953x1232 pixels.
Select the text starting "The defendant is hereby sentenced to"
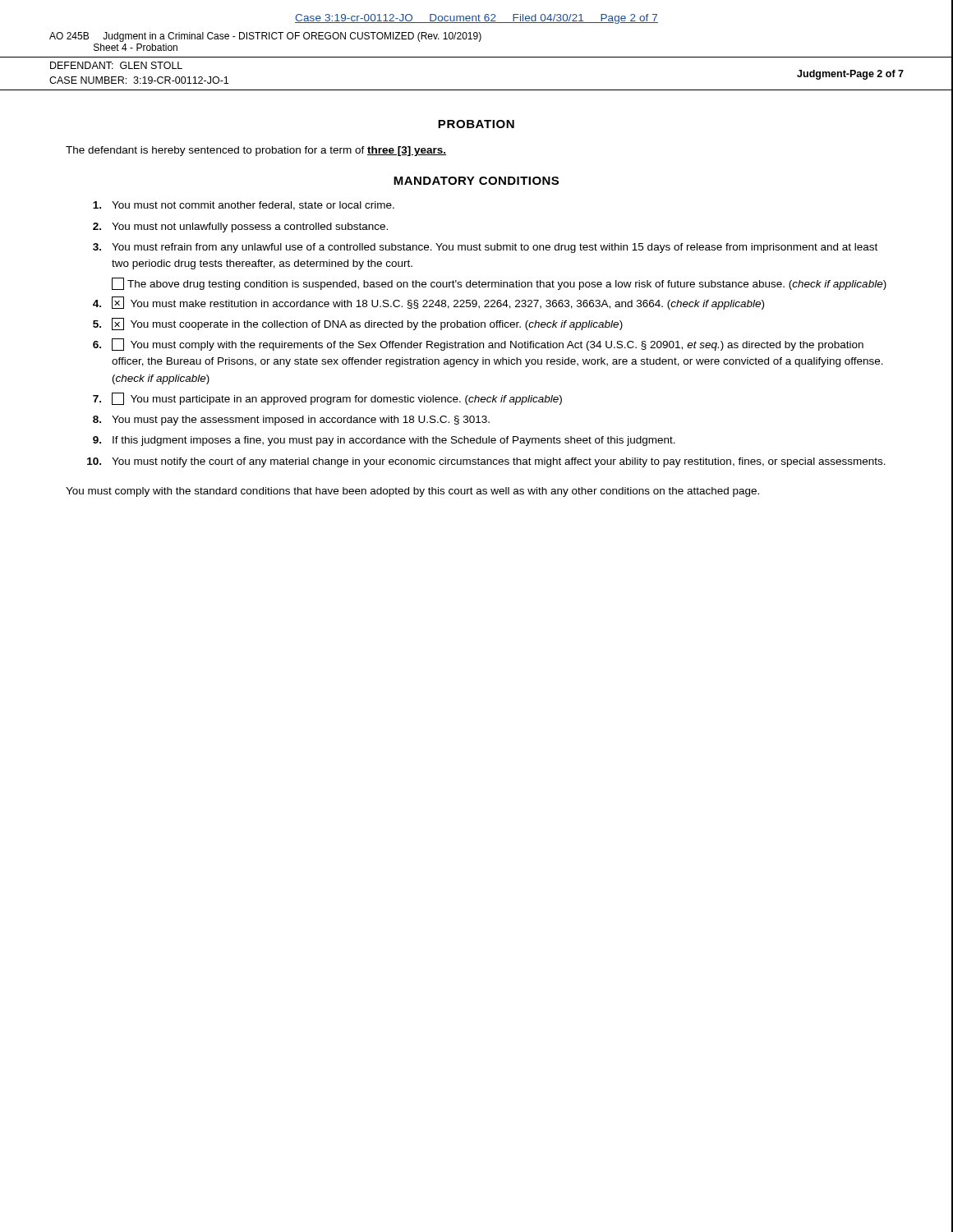[256, 150]
